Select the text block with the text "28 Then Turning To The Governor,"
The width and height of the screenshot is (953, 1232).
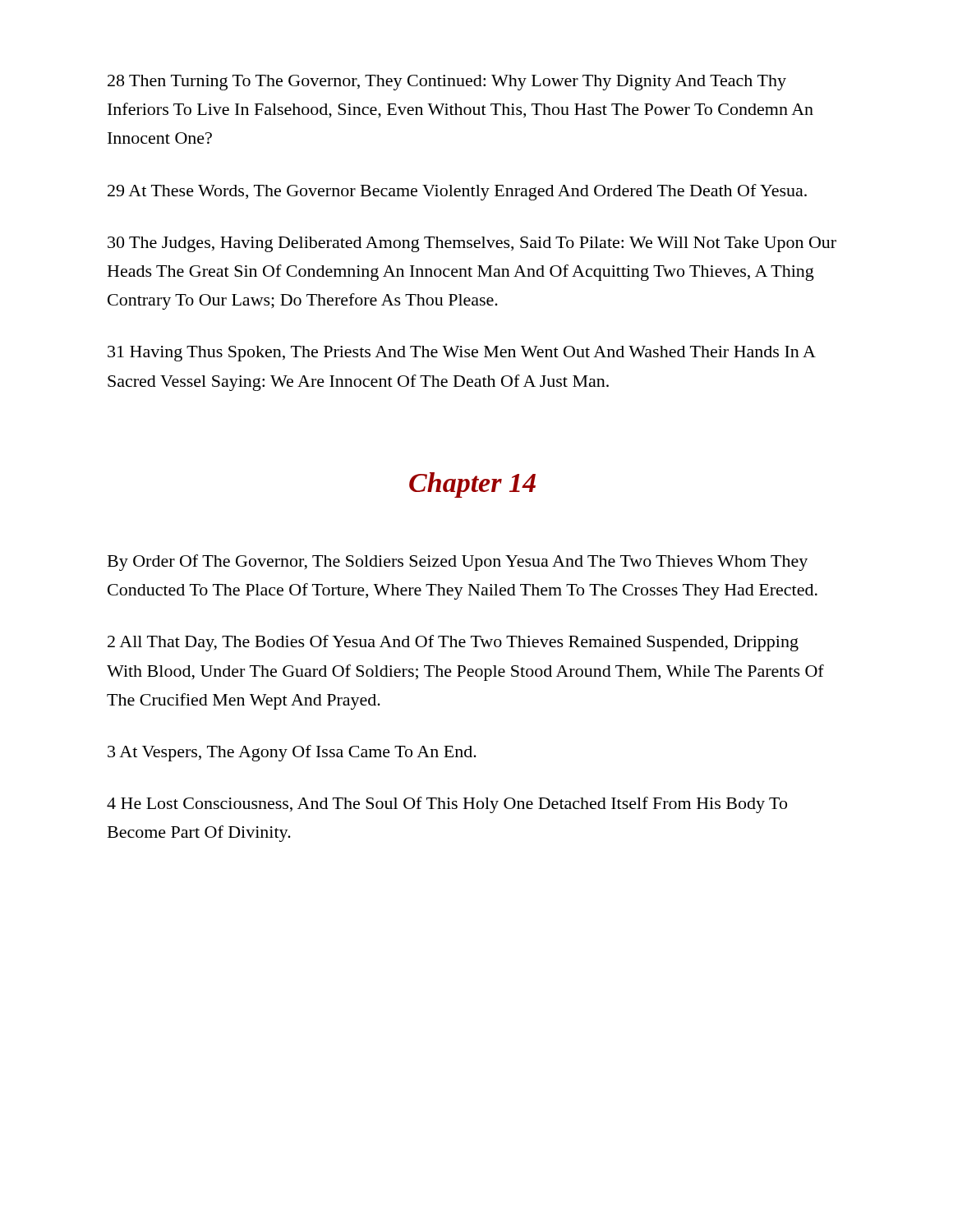pyautogui.click(x=460, y=109)
